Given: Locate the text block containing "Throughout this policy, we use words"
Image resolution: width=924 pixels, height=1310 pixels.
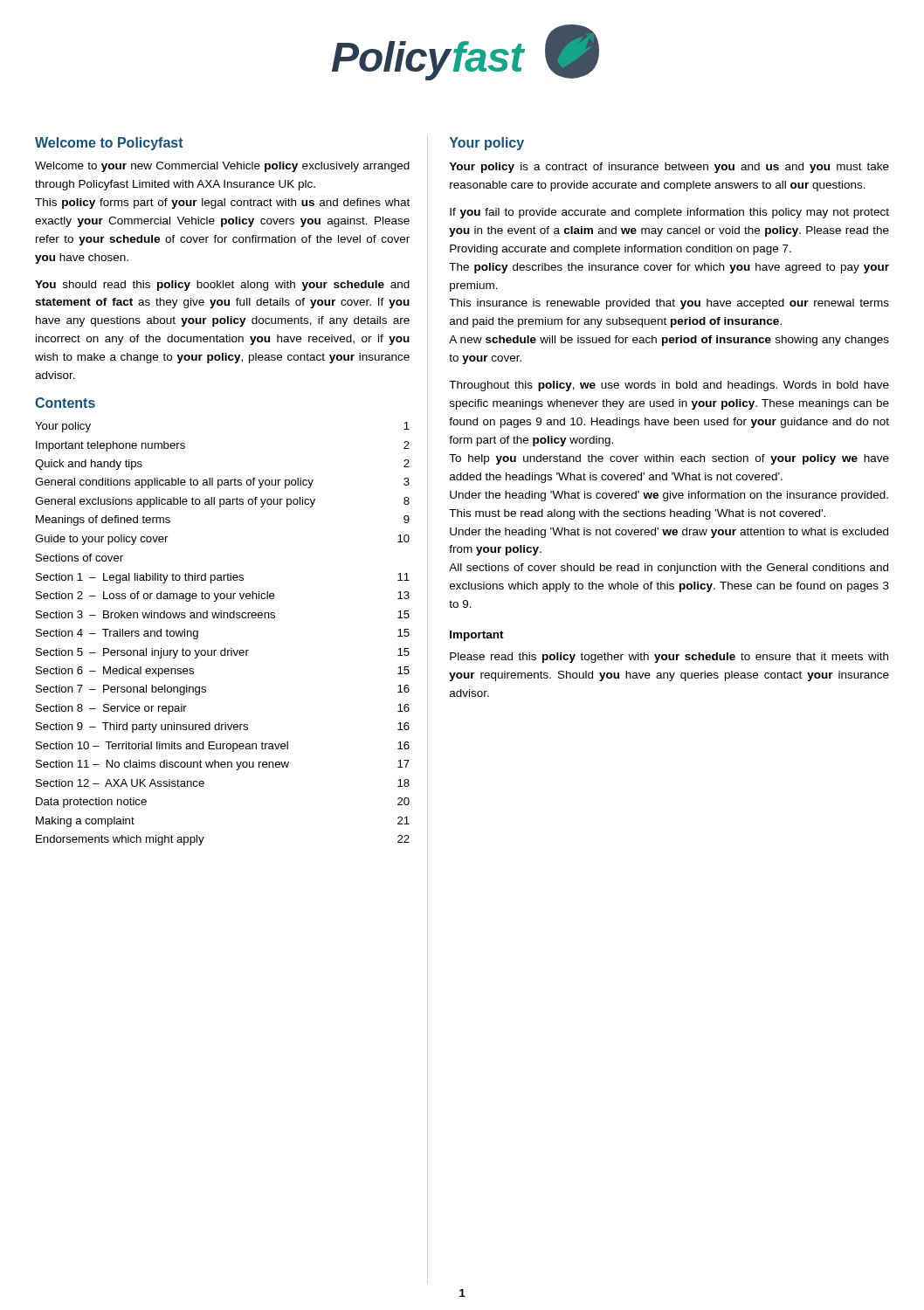Looking at the screenshot, I should click(x=669, y=494).
